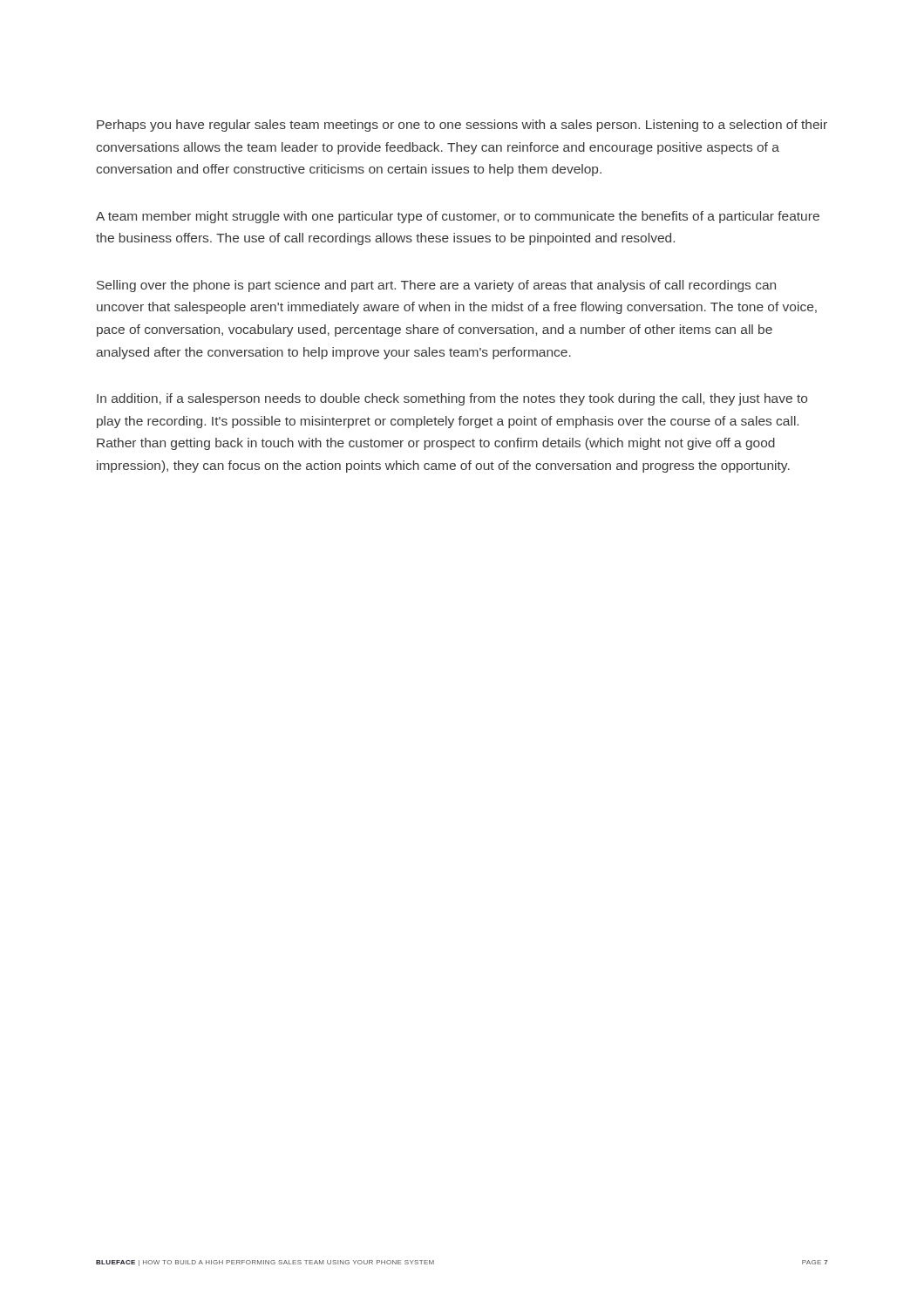Navigate to the element starting "In addition, if a salesperson needs to double"

click(x=452, y=432)
